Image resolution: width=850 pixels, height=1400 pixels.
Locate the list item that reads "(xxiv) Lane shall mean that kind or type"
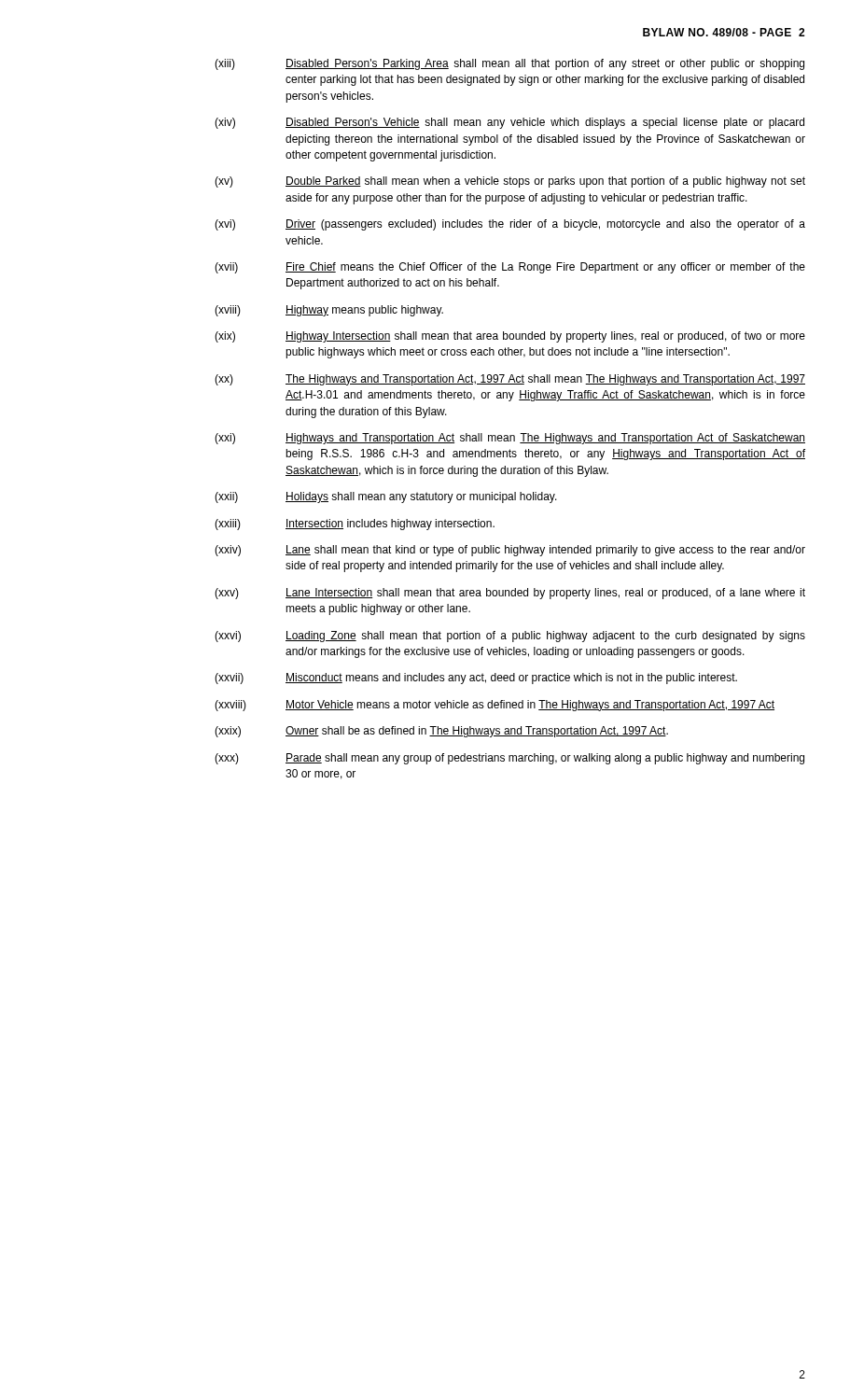click(x=510, y=558)
